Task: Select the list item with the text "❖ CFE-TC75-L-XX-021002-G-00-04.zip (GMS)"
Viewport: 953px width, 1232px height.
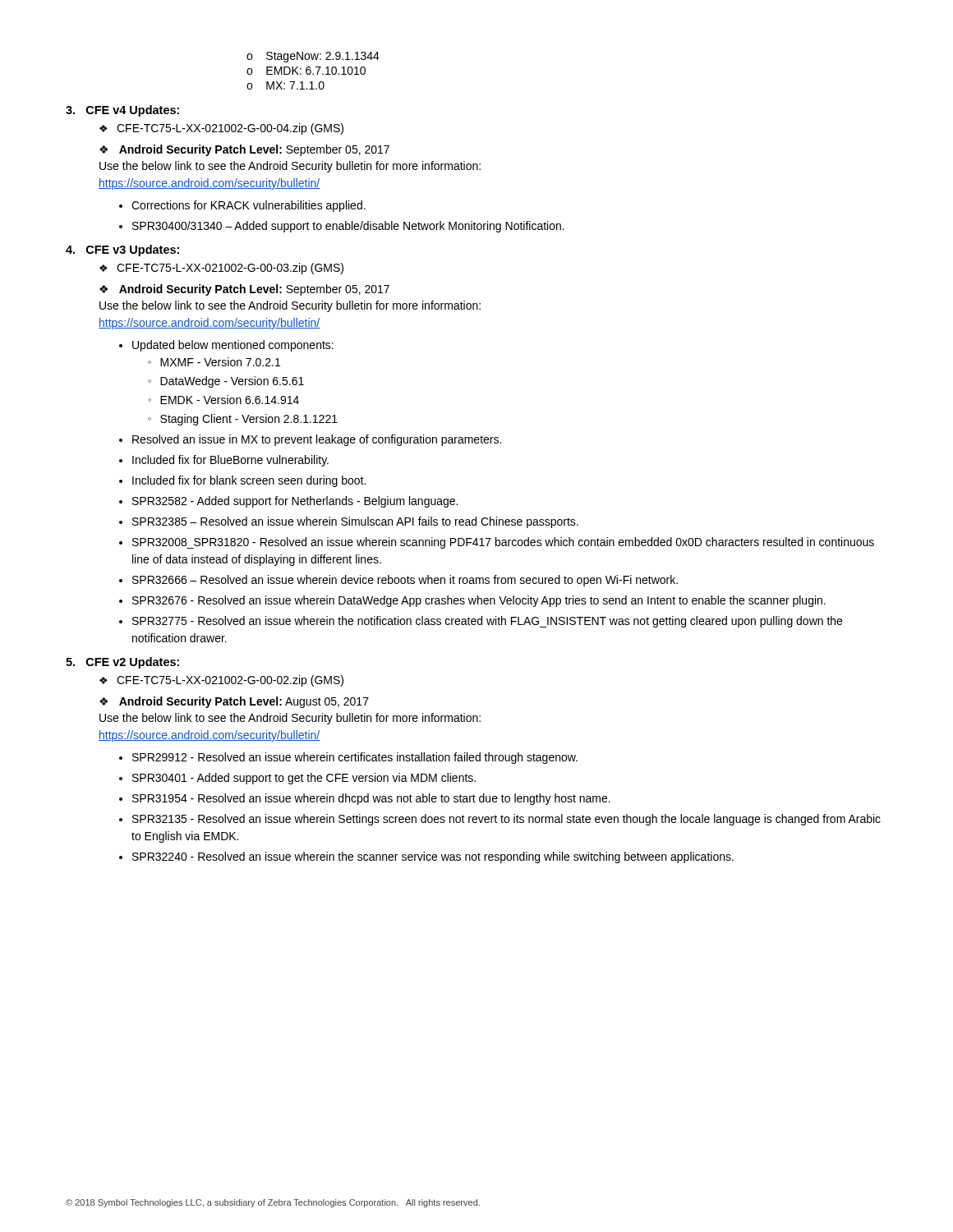Action: (221, 128)
